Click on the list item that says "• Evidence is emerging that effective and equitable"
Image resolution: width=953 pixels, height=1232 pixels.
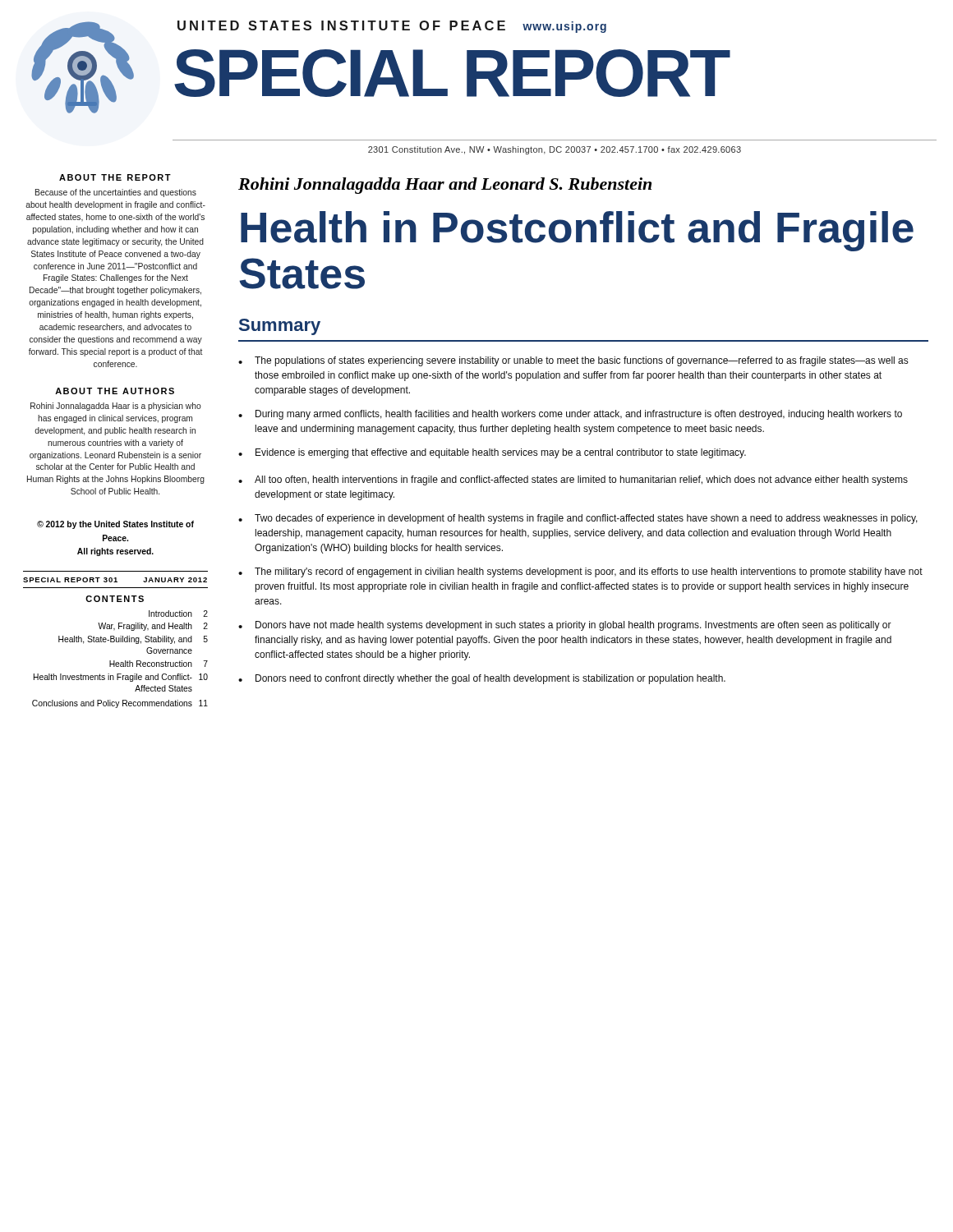pyautogui.click(x=492, y=454)
